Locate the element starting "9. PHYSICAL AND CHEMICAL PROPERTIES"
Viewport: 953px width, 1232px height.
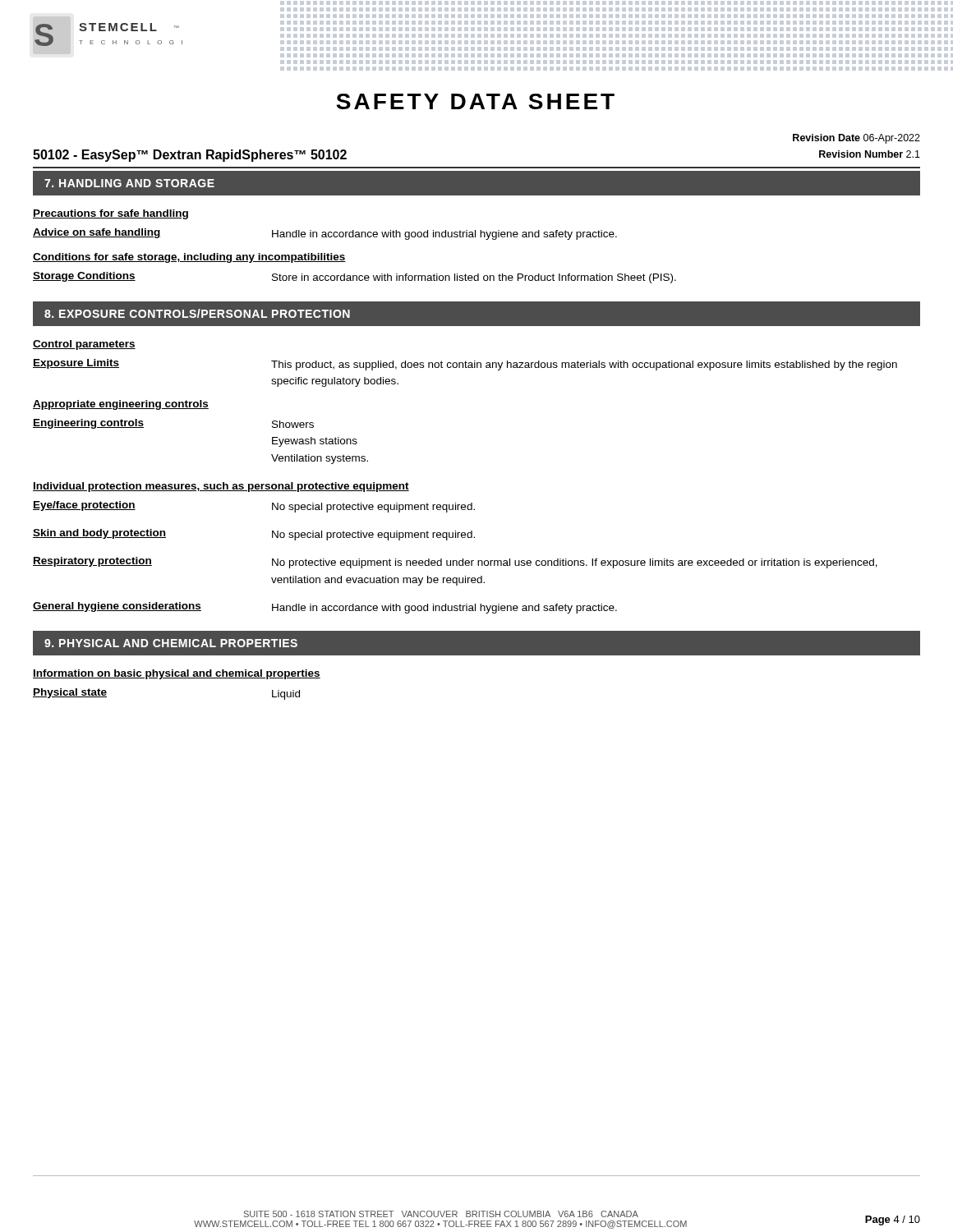point(171,643)
